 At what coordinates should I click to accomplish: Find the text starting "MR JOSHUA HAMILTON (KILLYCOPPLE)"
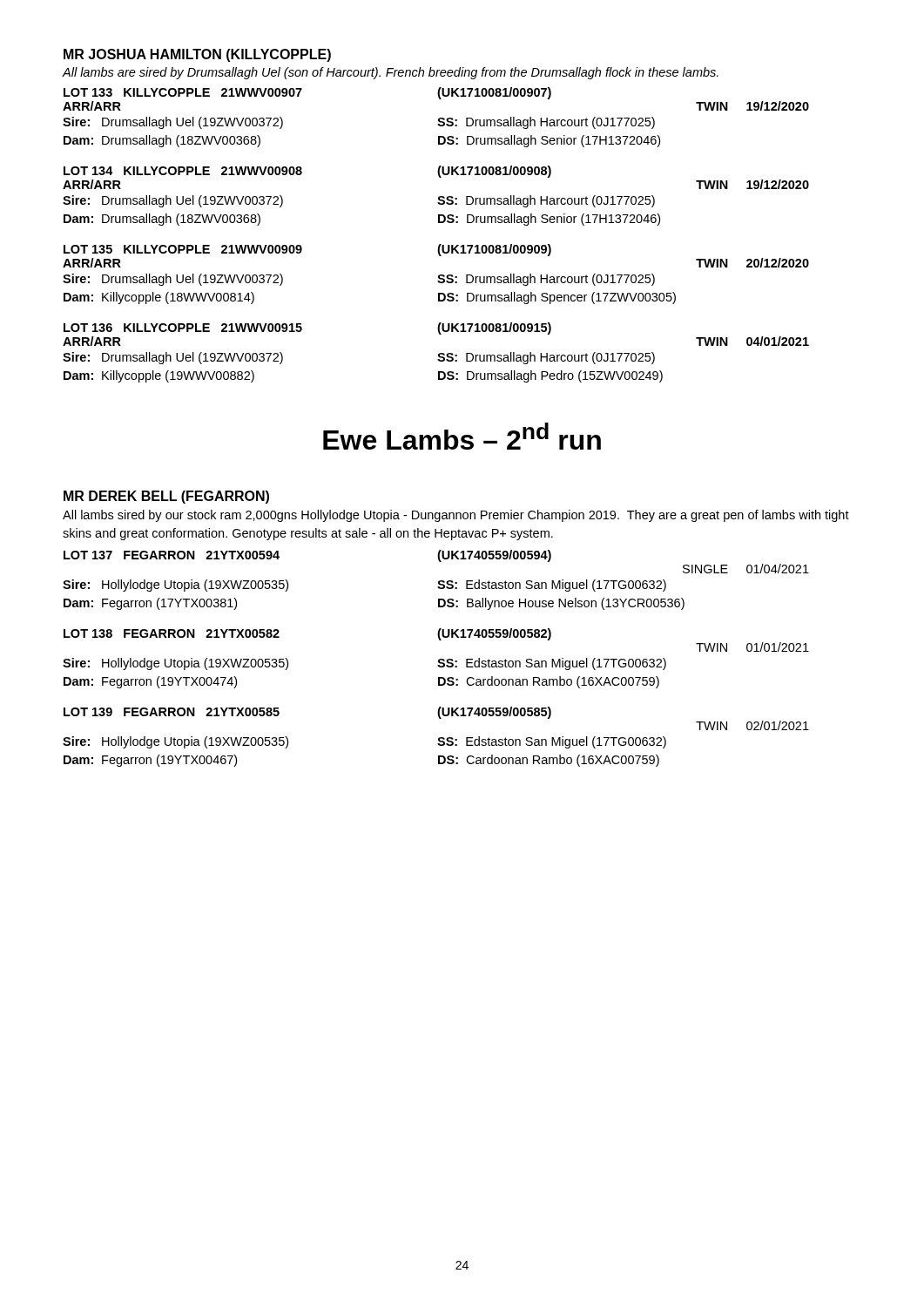tap(197, 54)
